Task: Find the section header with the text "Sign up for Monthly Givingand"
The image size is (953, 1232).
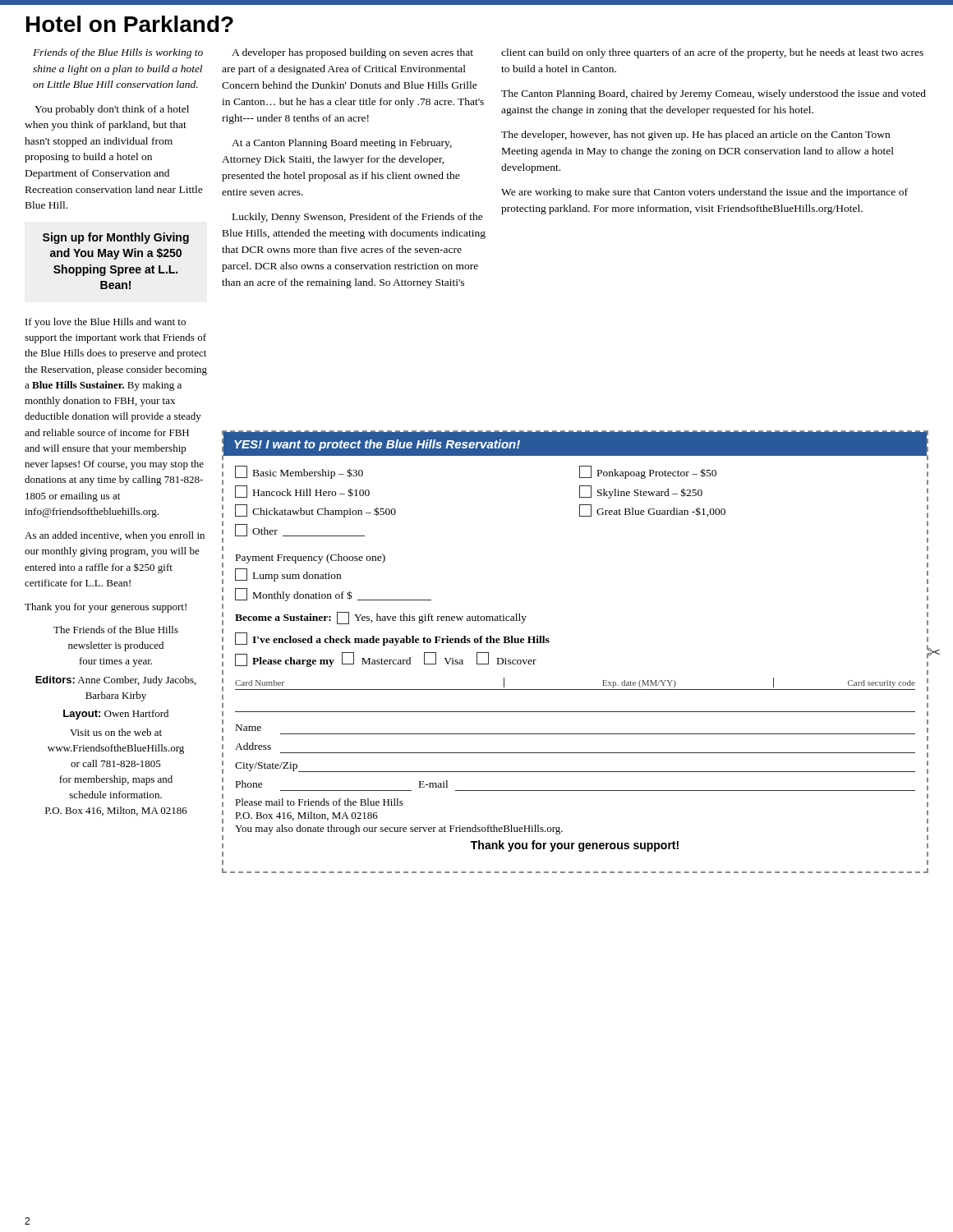Action: (116, 262)
